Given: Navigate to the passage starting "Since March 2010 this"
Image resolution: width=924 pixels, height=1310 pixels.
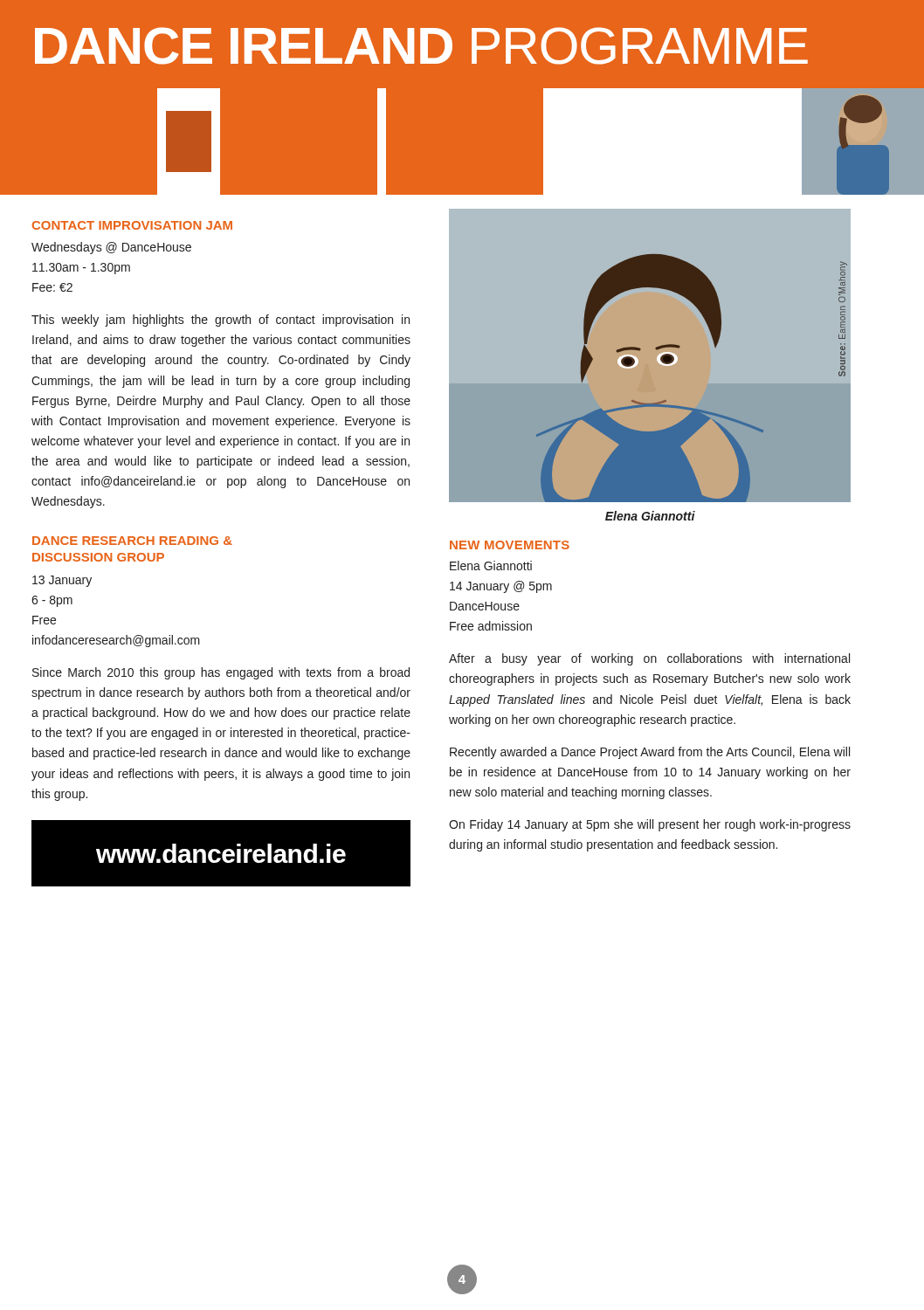Looking at the screenshot, I should pos(221,733).
